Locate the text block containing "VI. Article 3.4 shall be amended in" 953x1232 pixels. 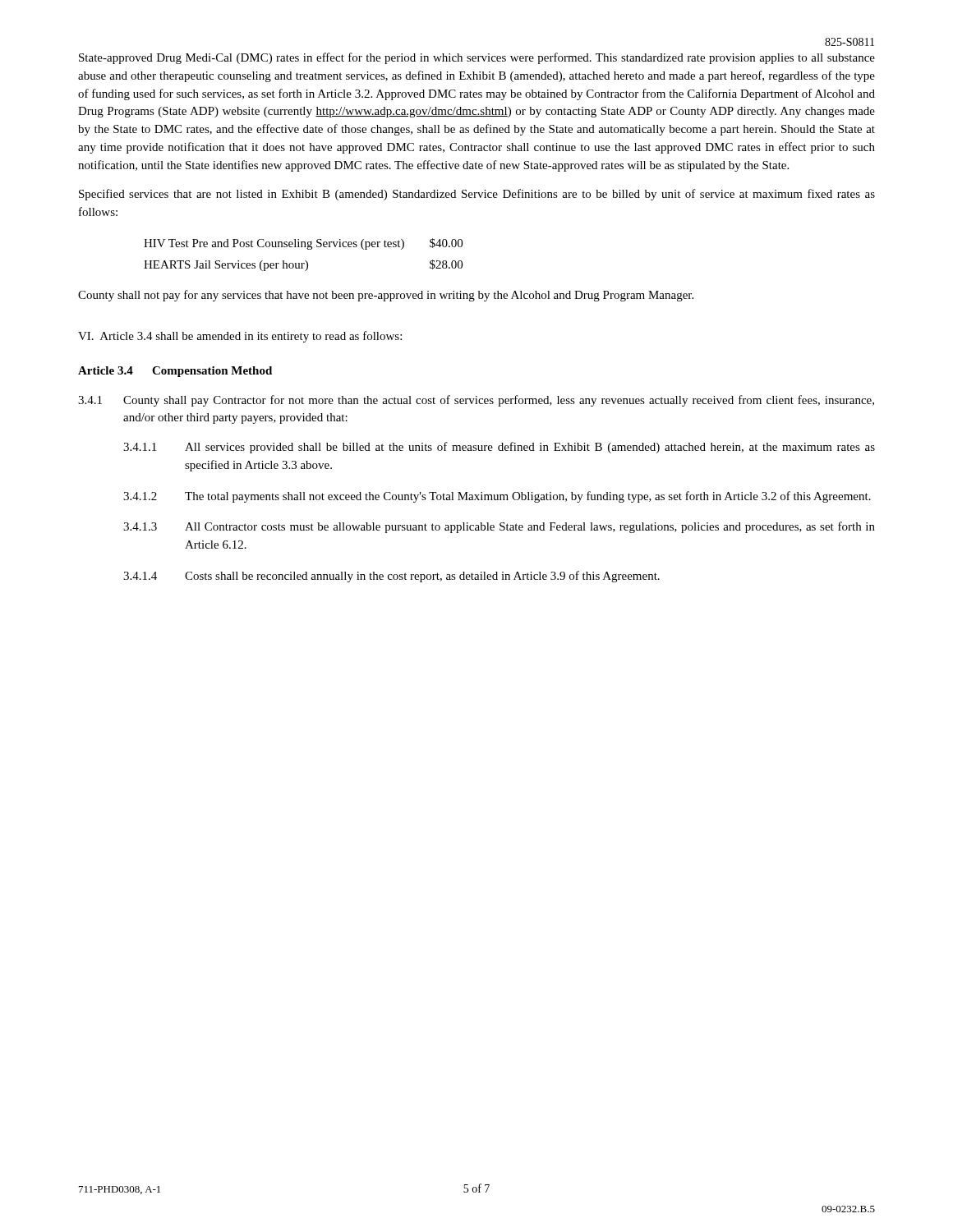pyautogui.click(x=240, y=336)
